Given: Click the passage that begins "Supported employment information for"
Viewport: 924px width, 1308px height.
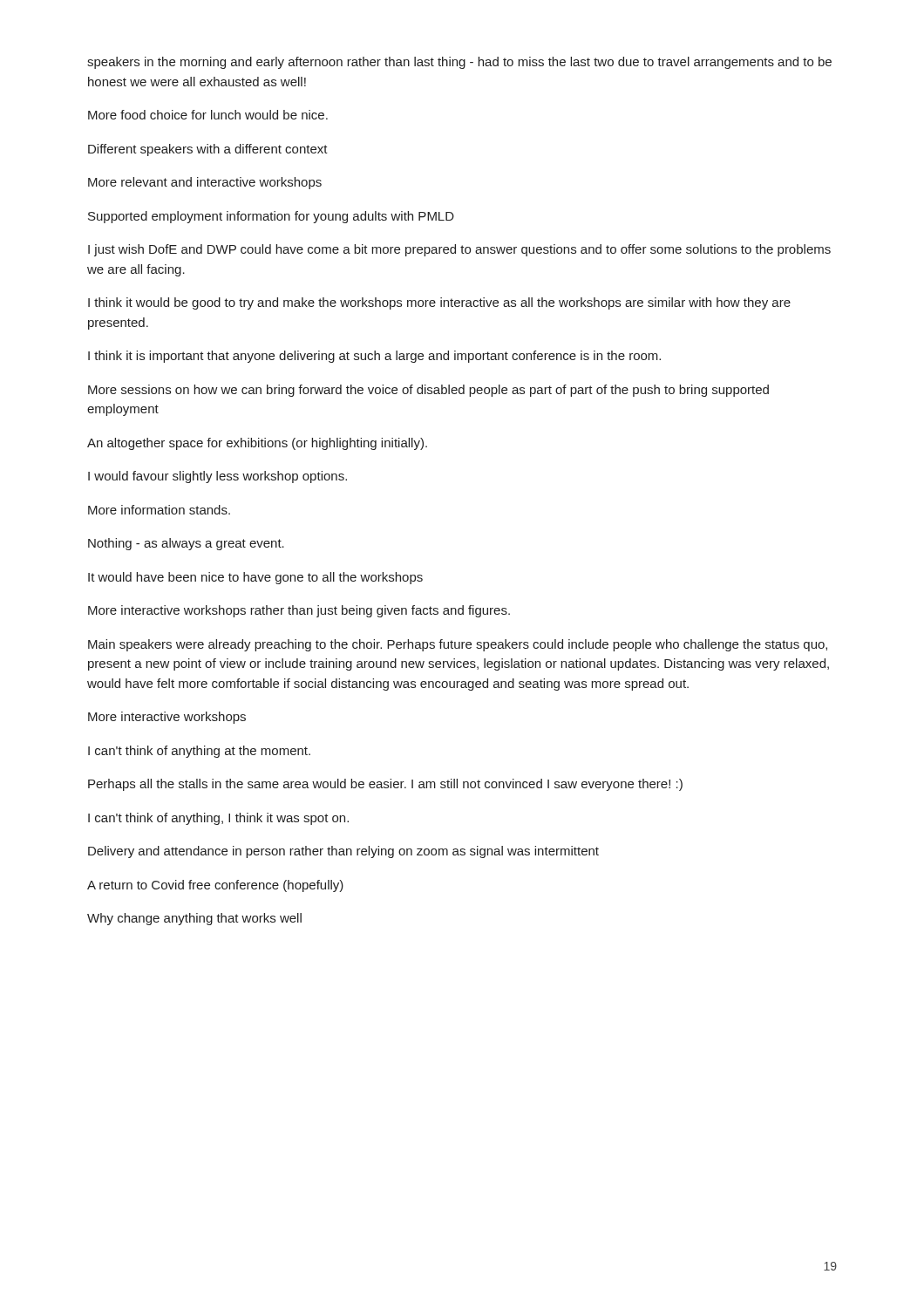Looking at the screenshot, I should click(x=271, y=215).
